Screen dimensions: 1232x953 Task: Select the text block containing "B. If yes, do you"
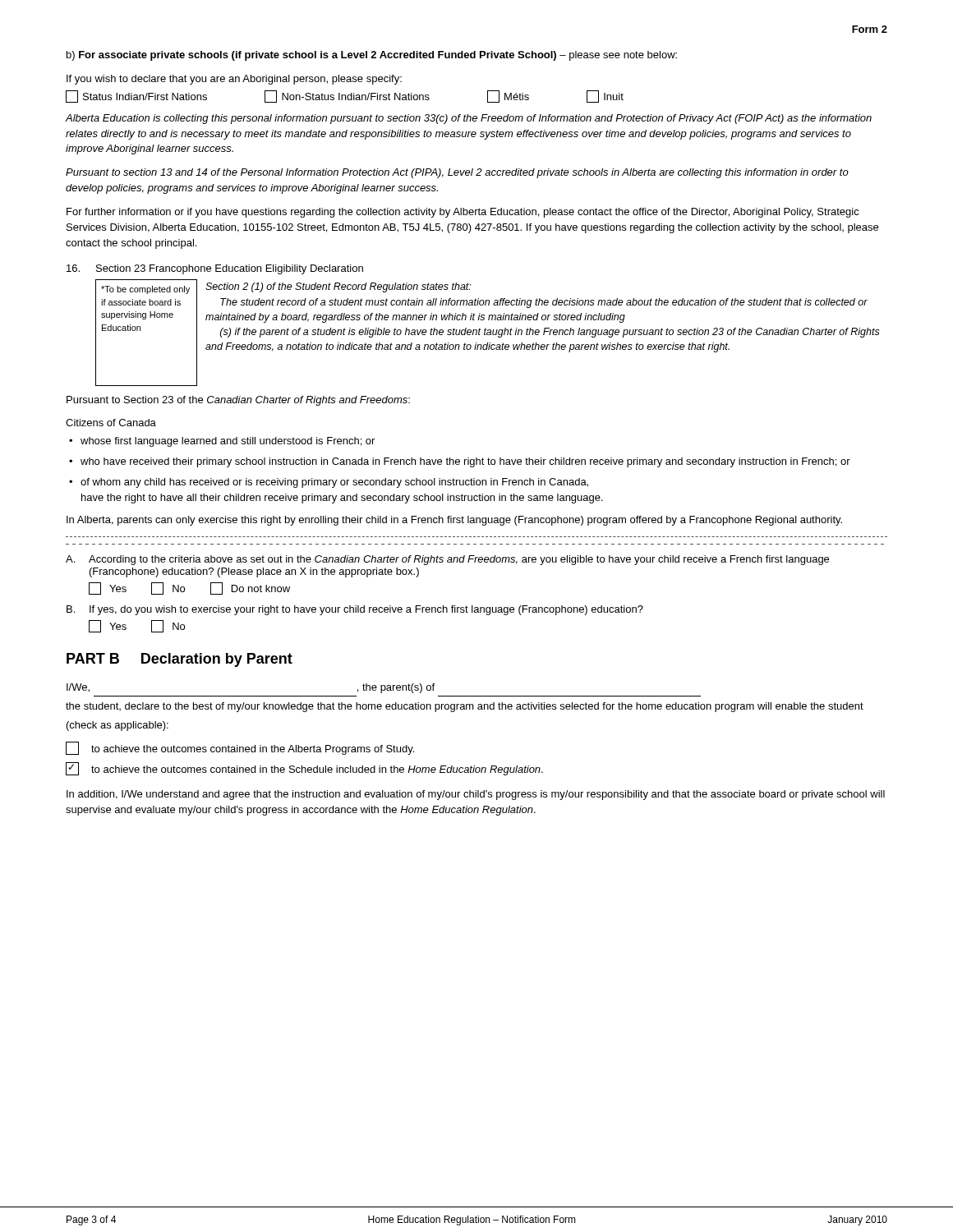pos(476,617)
